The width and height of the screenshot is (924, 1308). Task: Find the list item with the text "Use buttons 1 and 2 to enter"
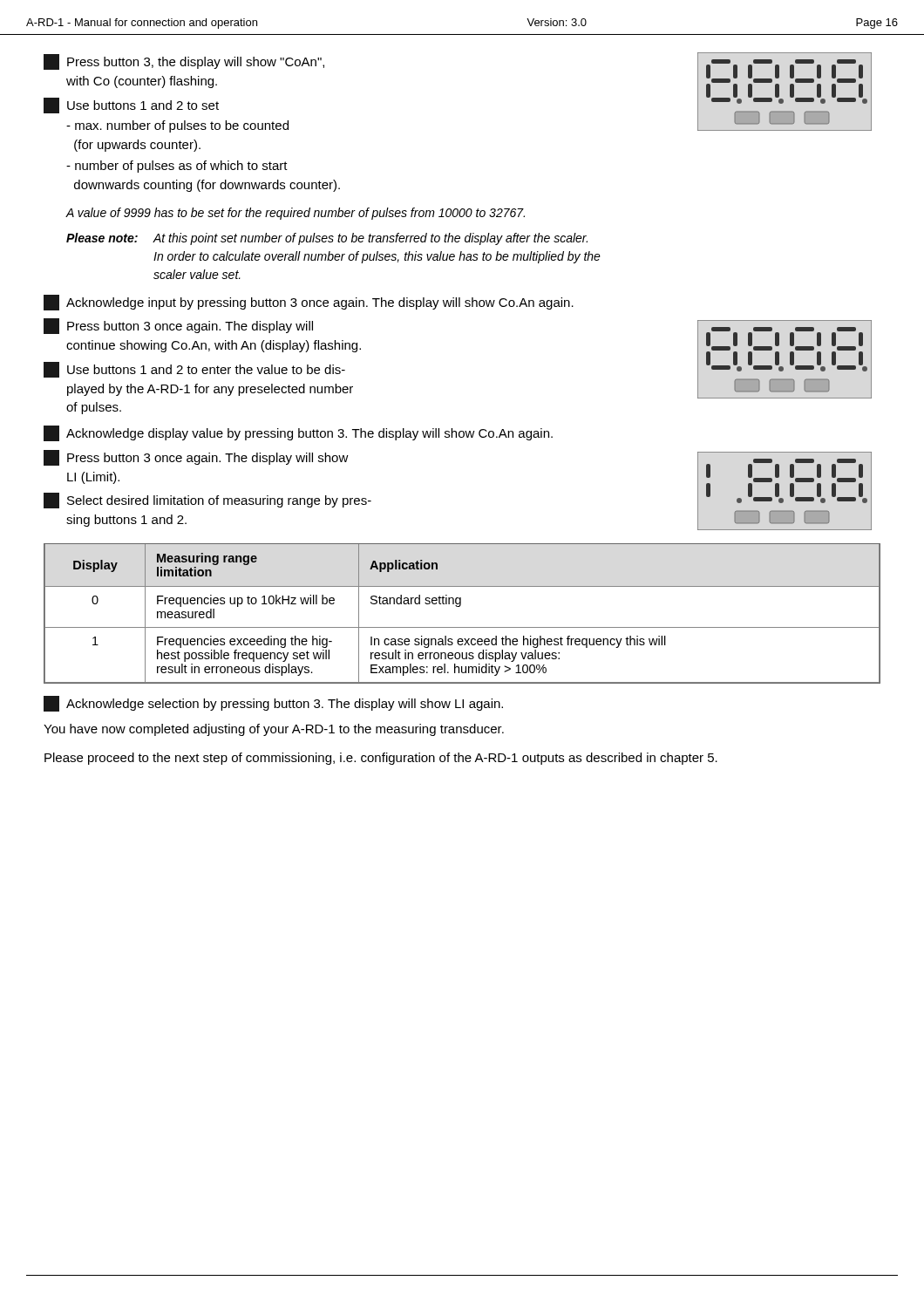click(x=362, y=388)
